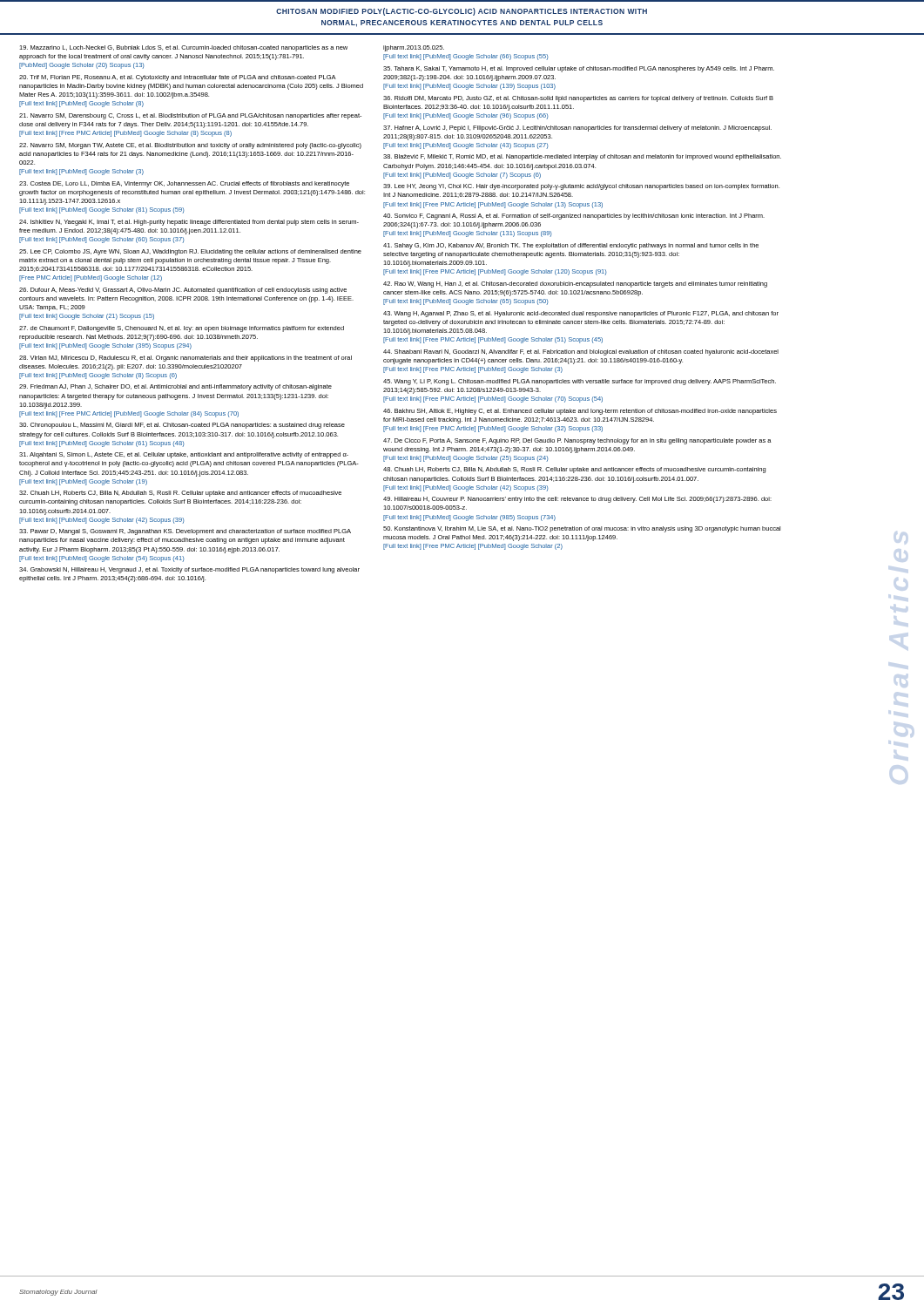Navigate to the passage starting "36. Ridolfi DM, Marcato PD, Justo GZ,"
Viewport: 924px width, 1307px height.
pyautogui.click(x=578, y=107)
